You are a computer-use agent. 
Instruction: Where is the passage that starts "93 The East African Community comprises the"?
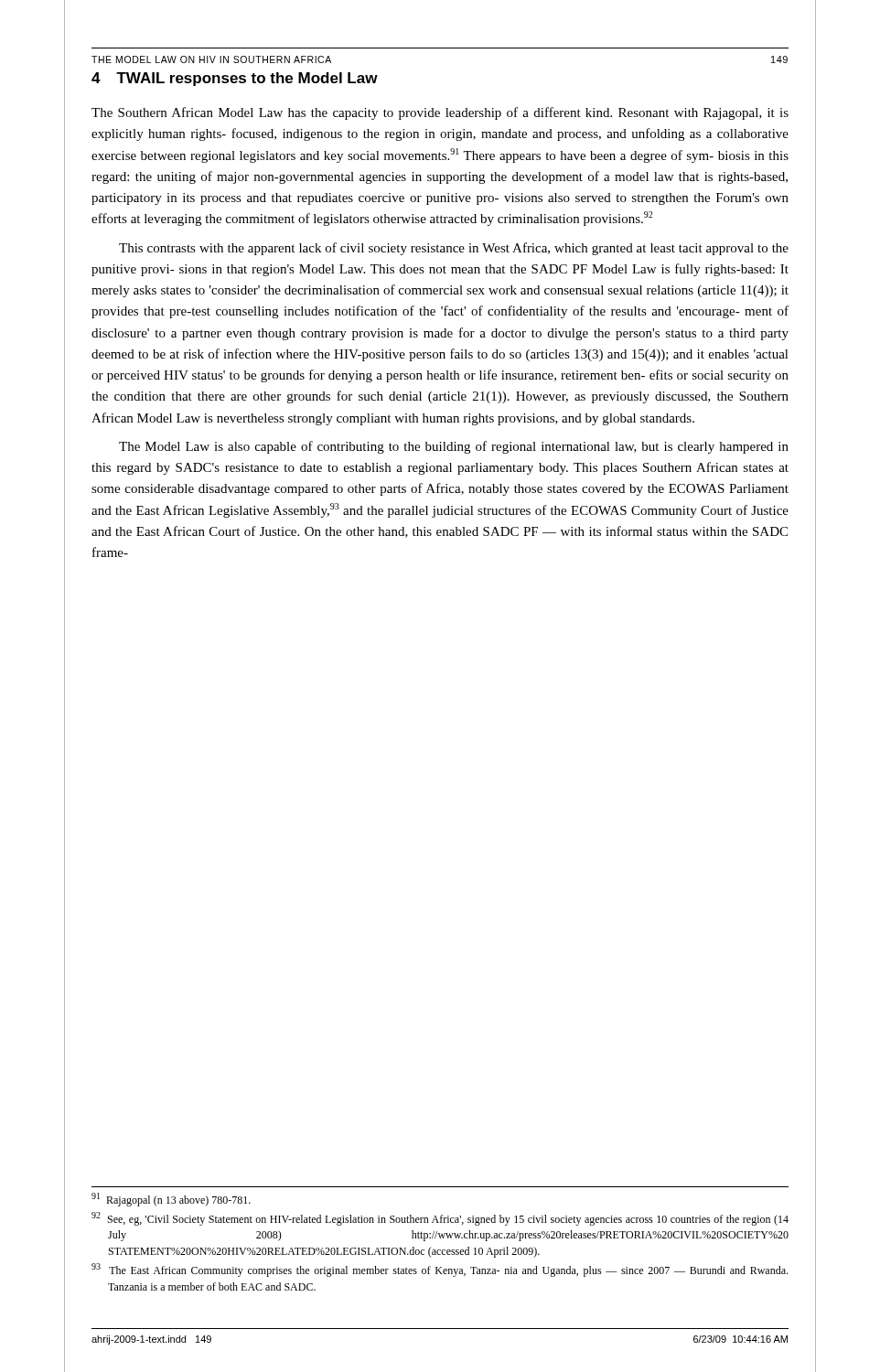click(440, 1278)
